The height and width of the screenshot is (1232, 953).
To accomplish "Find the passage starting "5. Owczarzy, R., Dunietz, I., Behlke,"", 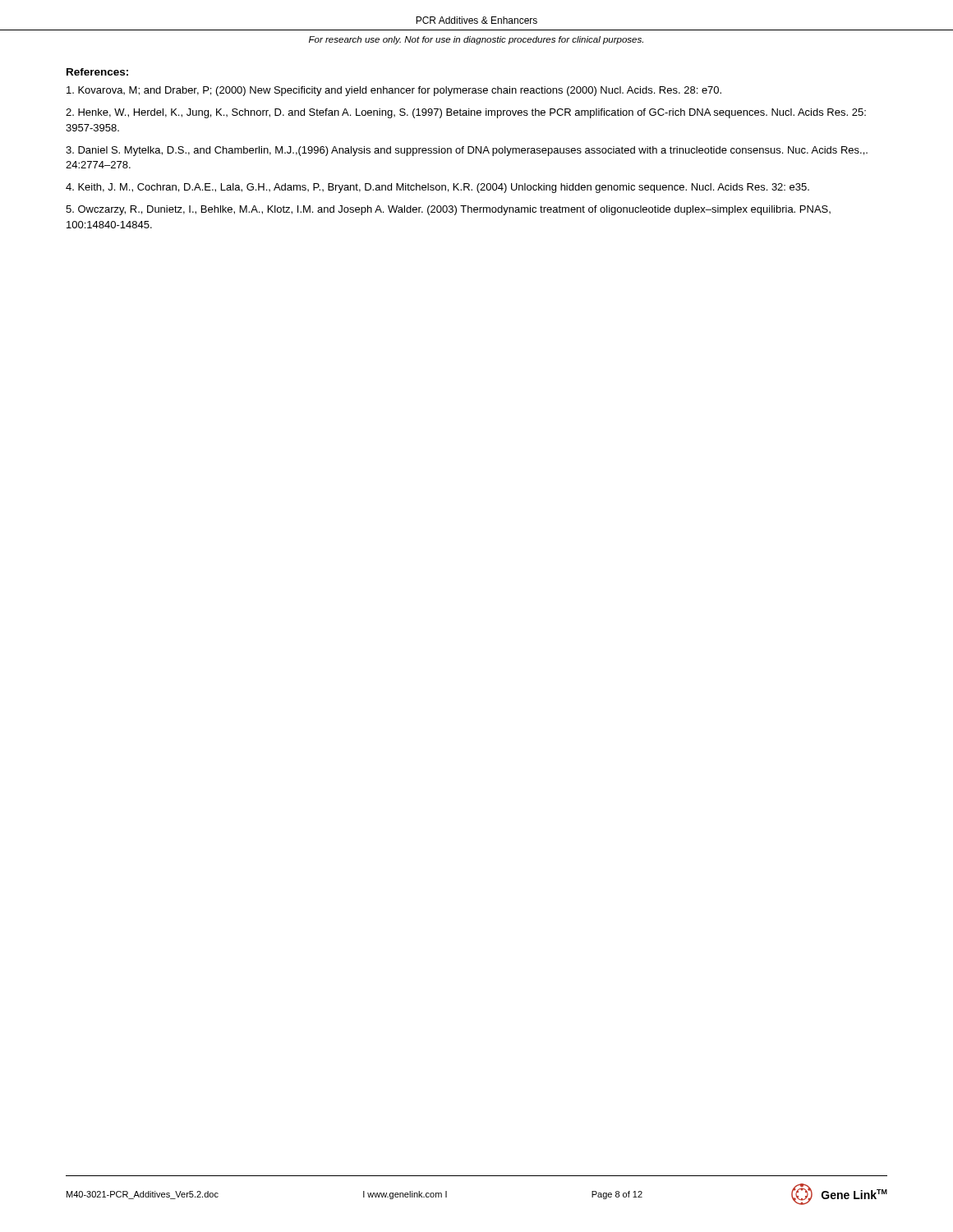I will [449, 217].
